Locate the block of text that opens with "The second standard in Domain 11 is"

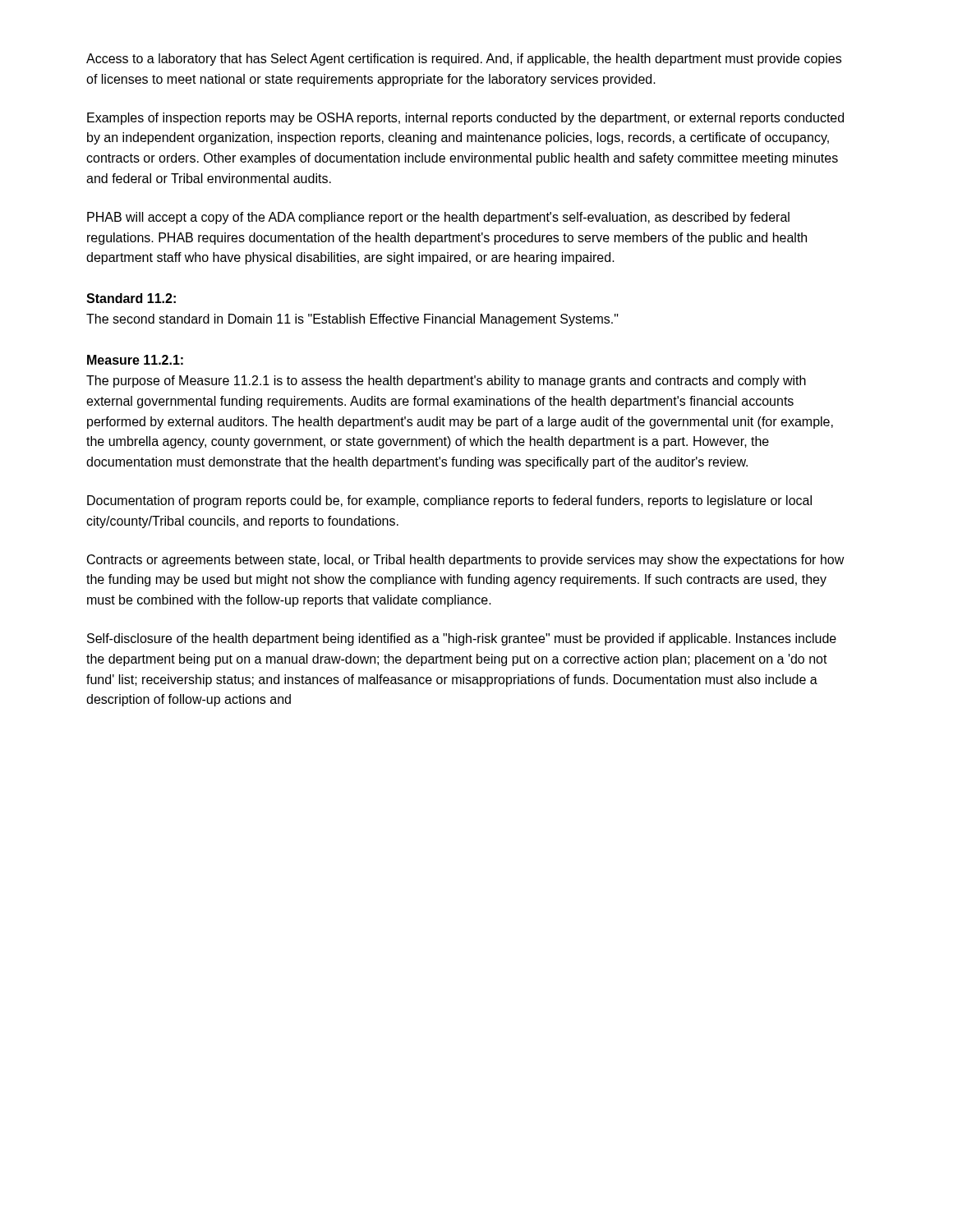tap(352, 319)
